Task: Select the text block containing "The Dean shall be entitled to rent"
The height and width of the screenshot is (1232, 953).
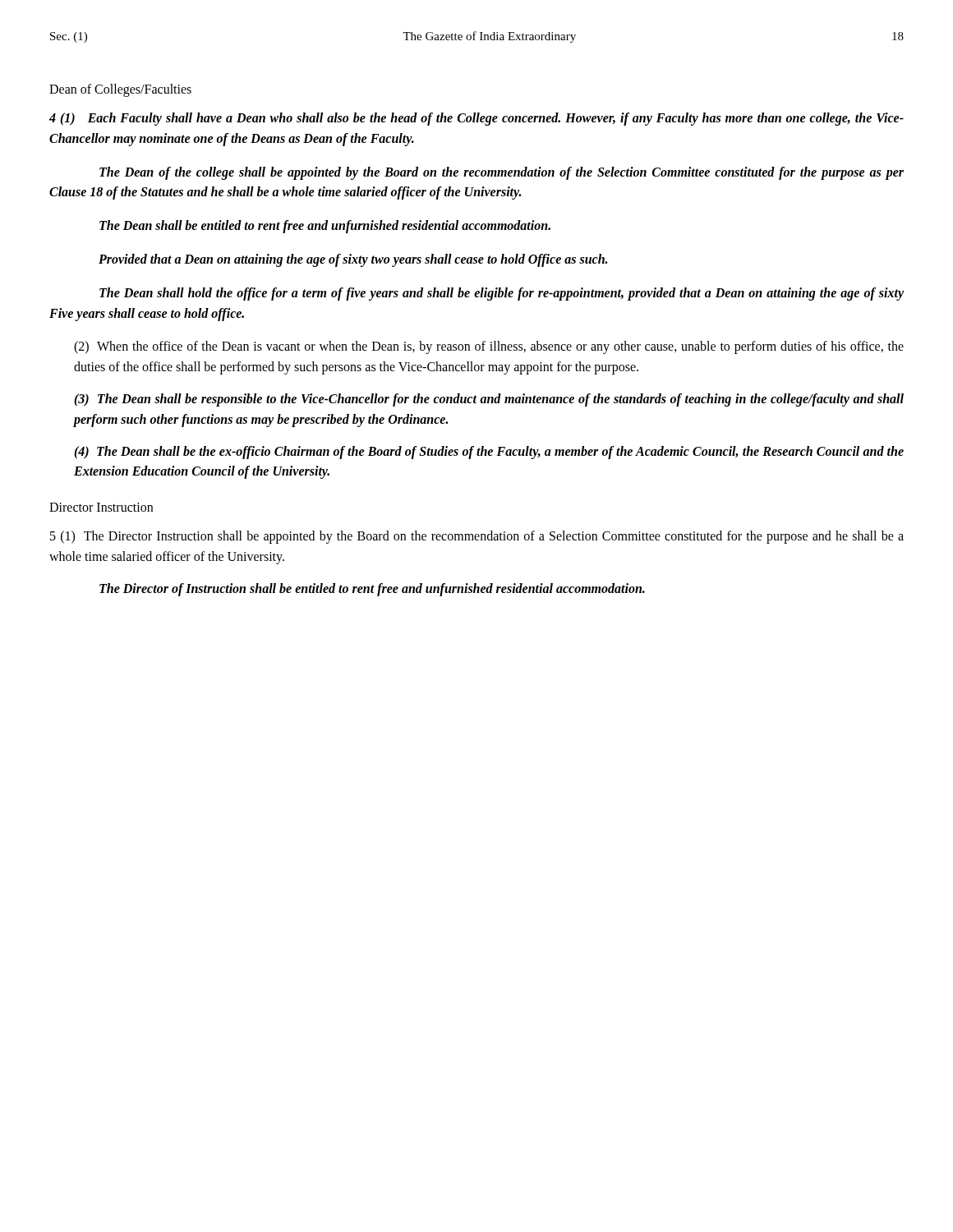Action: 325,226
